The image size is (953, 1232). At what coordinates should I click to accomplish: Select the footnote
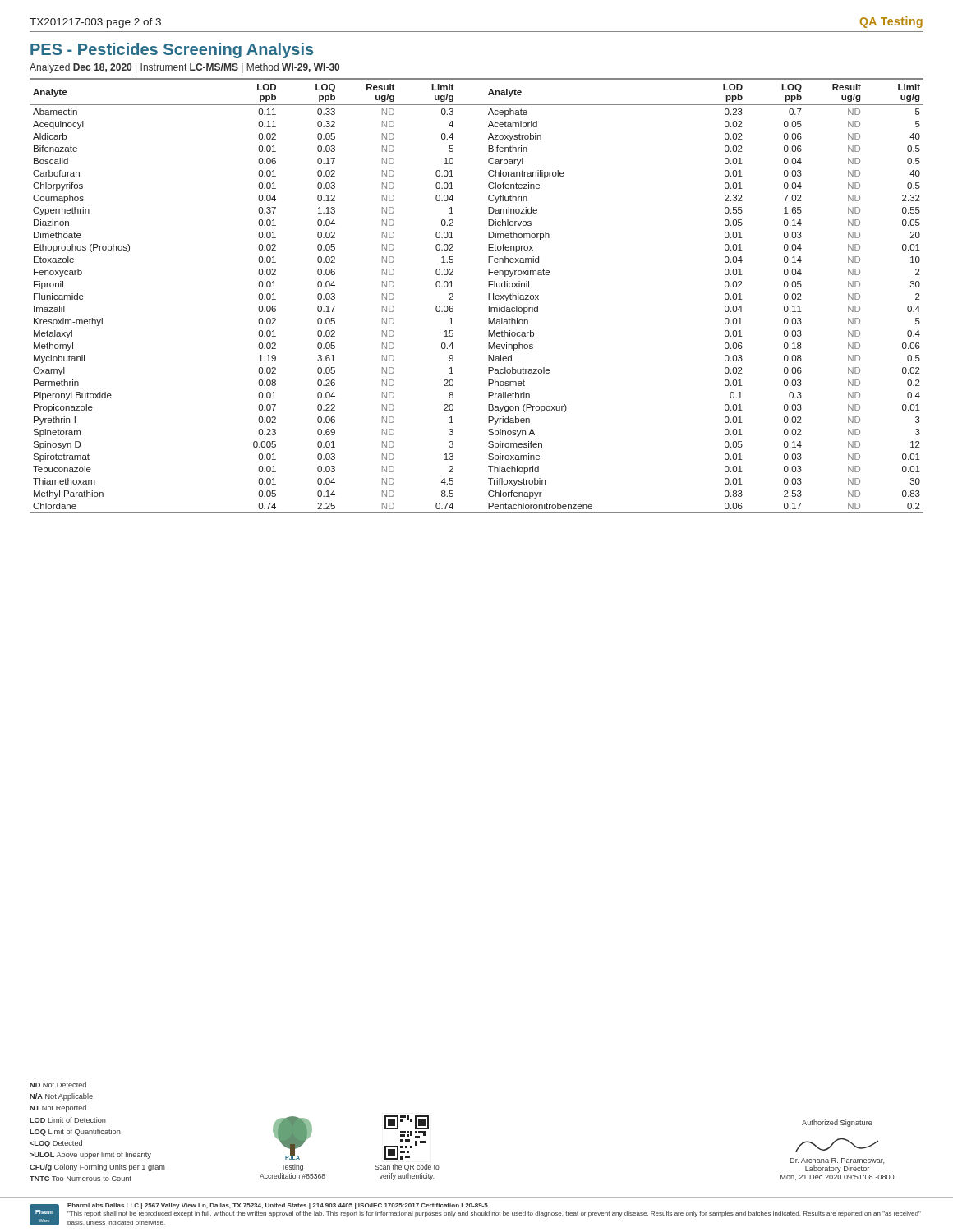tap(97, 1132)
